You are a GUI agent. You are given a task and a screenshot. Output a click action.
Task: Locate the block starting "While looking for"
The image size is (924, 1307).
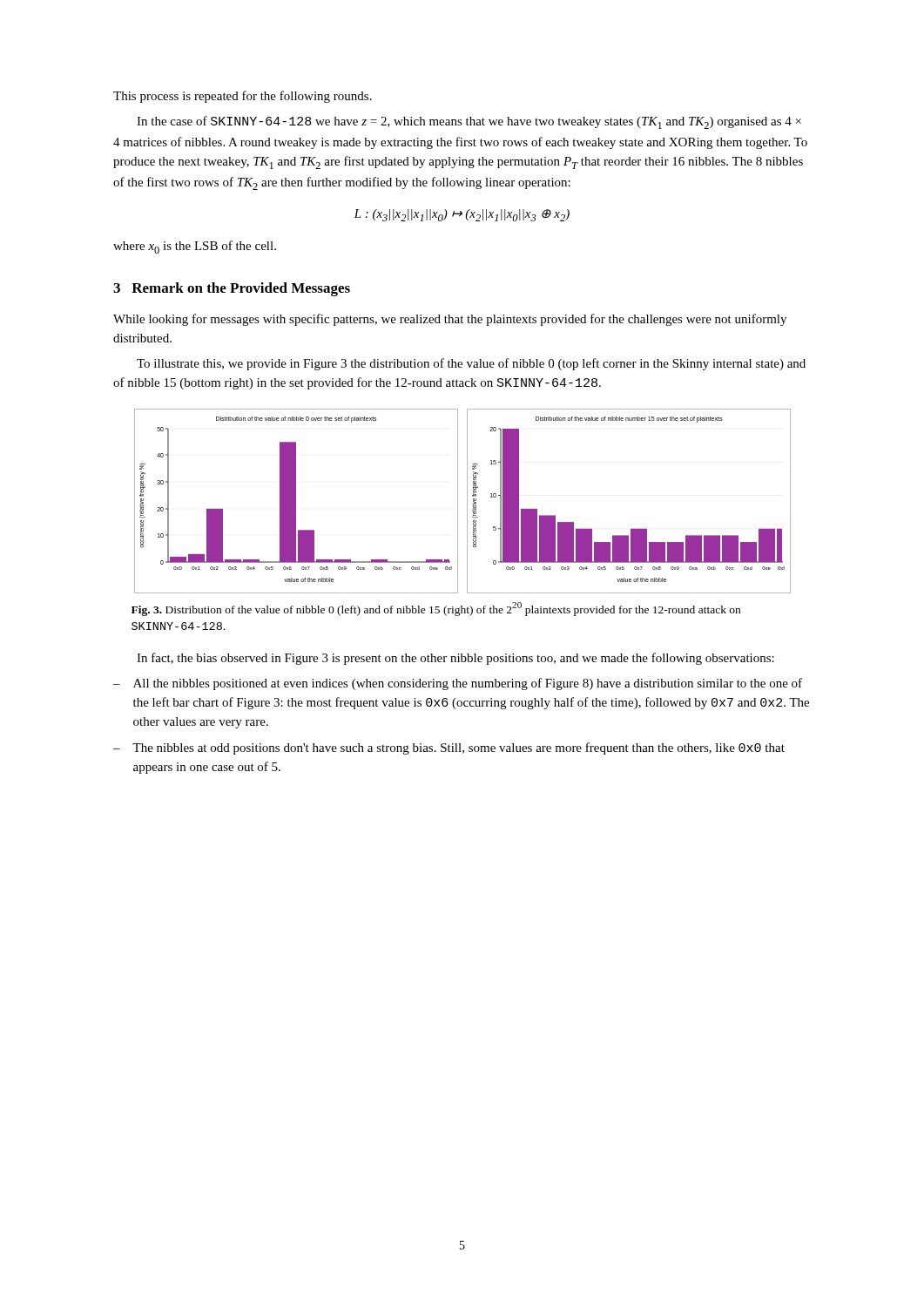tap(462, 352)
